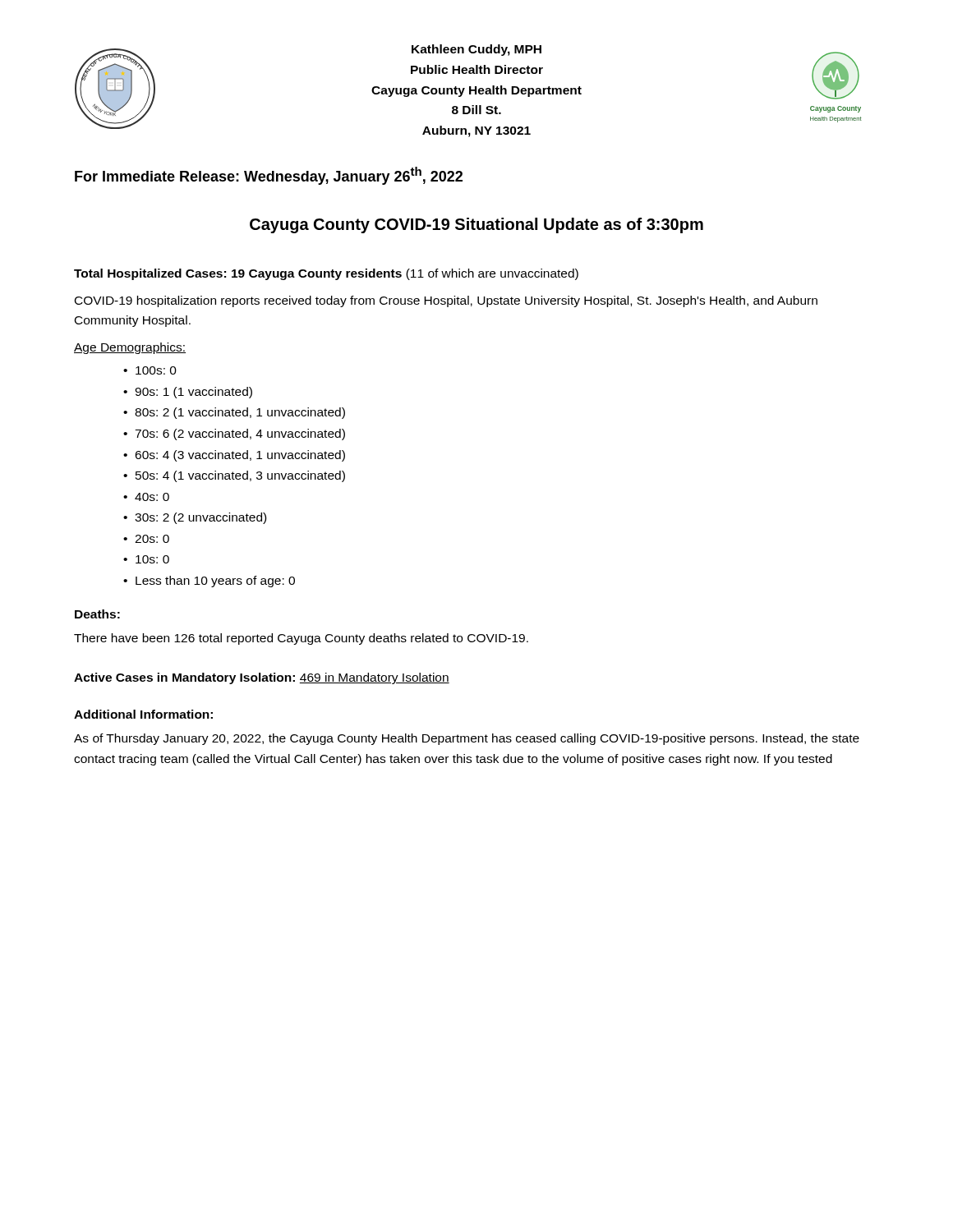The height and width of the screenshot is (1232, 953).
Task: Find the block on this page that starts "There have been"
Action: [x=302, y=638]
